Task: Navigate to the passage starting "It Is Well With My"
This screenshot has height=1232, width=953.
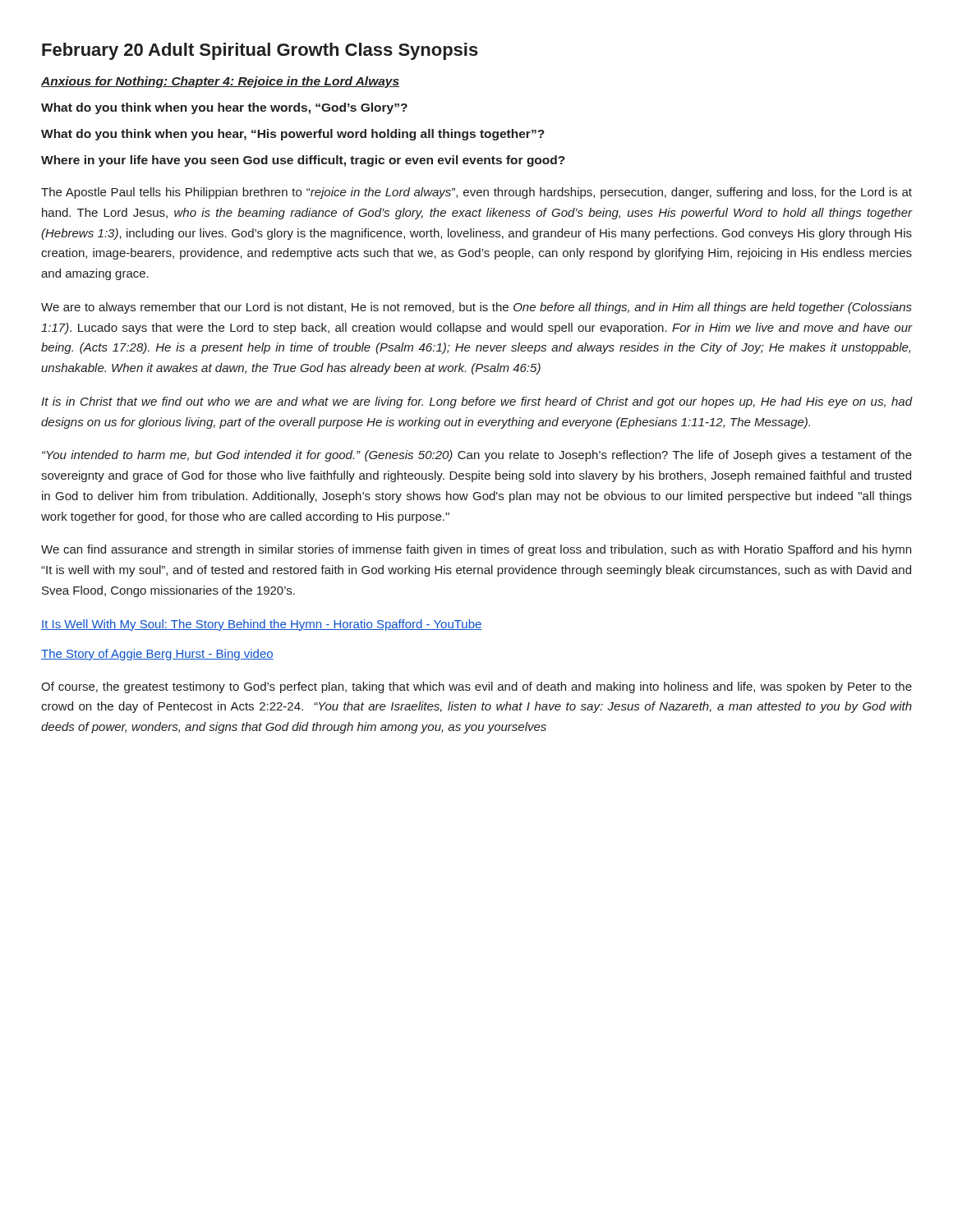Action: pos(261,623)
